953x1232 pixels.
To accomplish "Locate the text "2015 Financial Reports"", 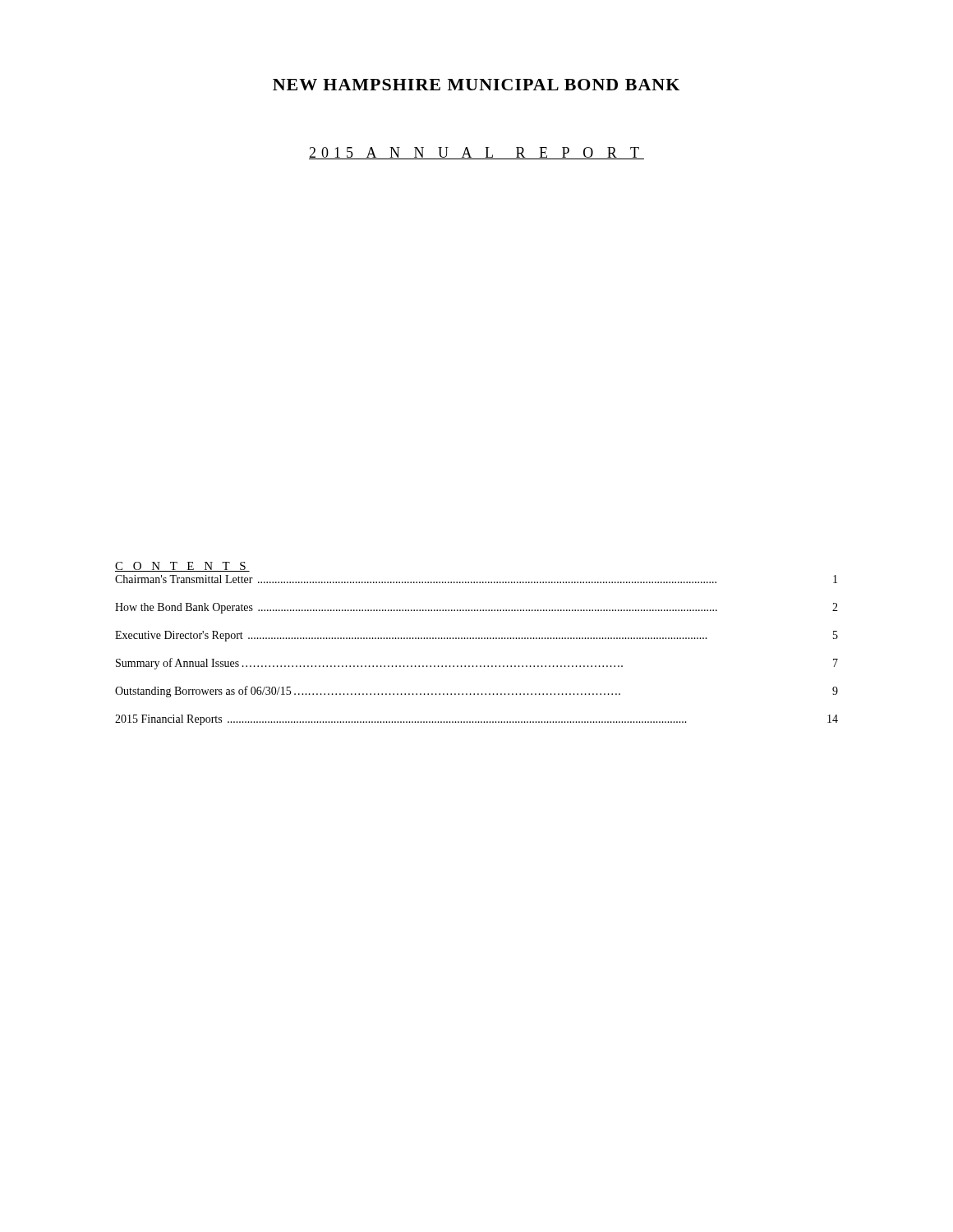I will [476, 719].
